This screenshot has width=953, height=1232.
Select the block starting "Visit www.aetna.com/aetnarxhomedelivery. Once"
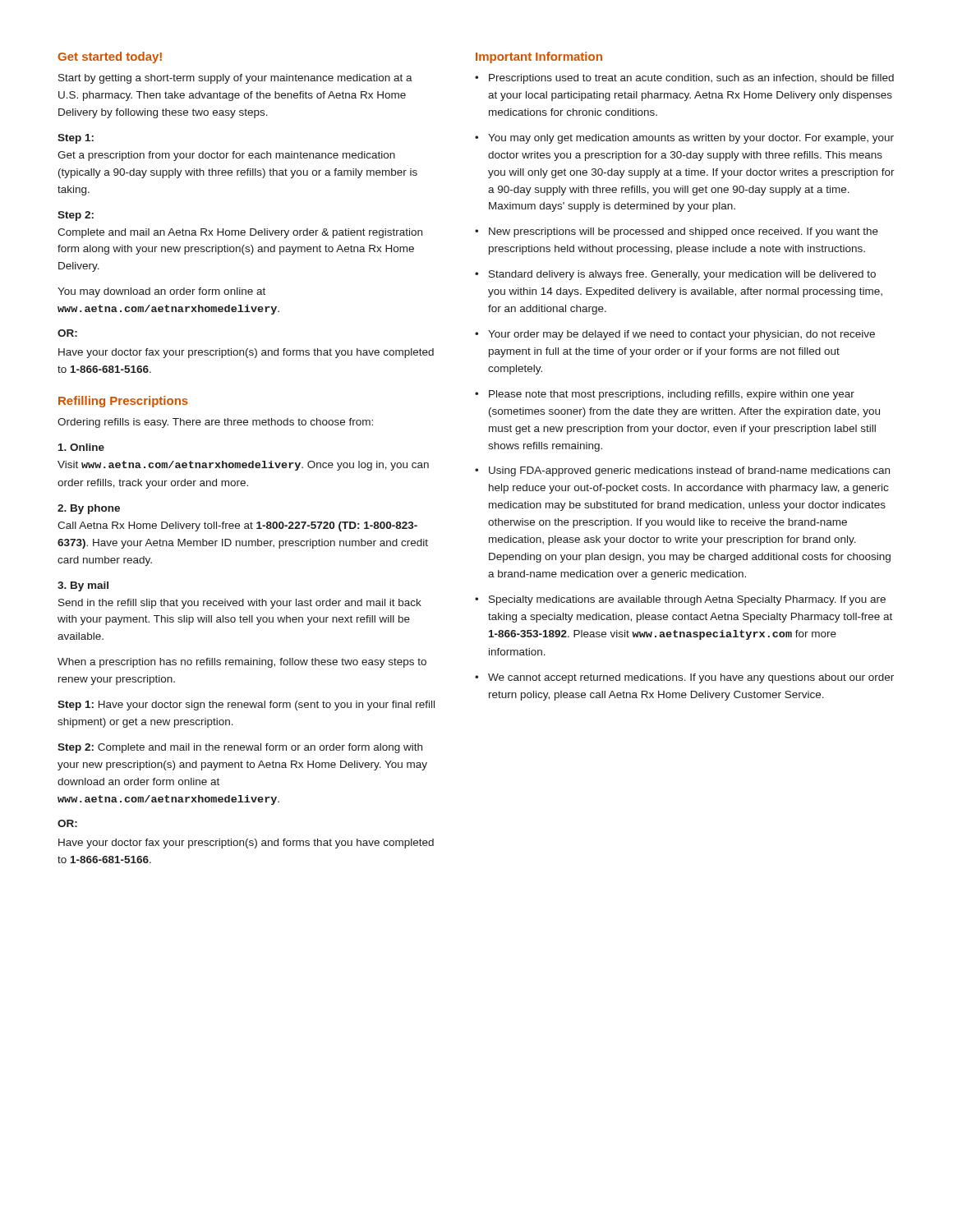tap(243, 473)
